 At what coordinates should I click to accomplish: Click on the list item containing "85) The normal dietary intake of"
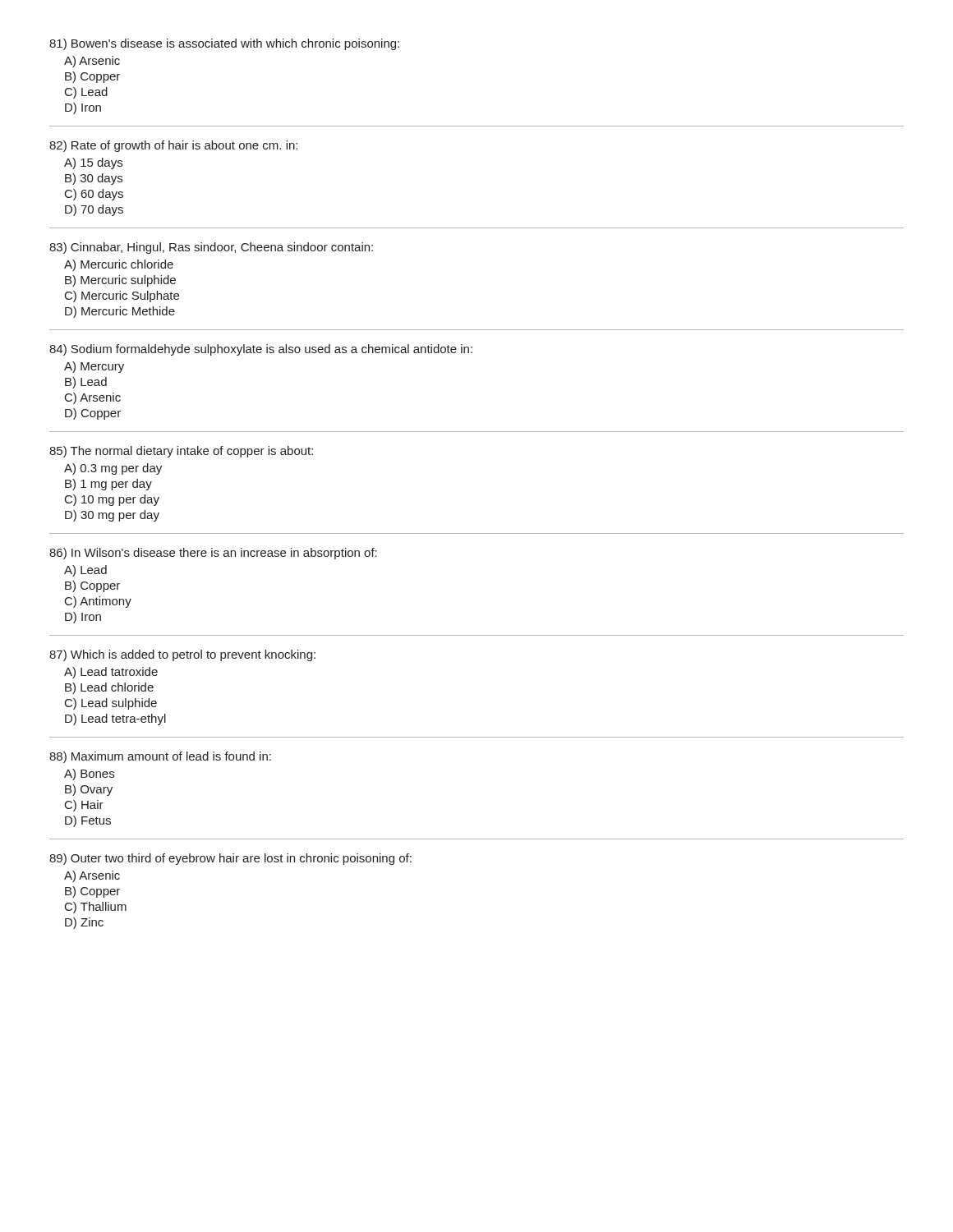[x=181, y=452]
